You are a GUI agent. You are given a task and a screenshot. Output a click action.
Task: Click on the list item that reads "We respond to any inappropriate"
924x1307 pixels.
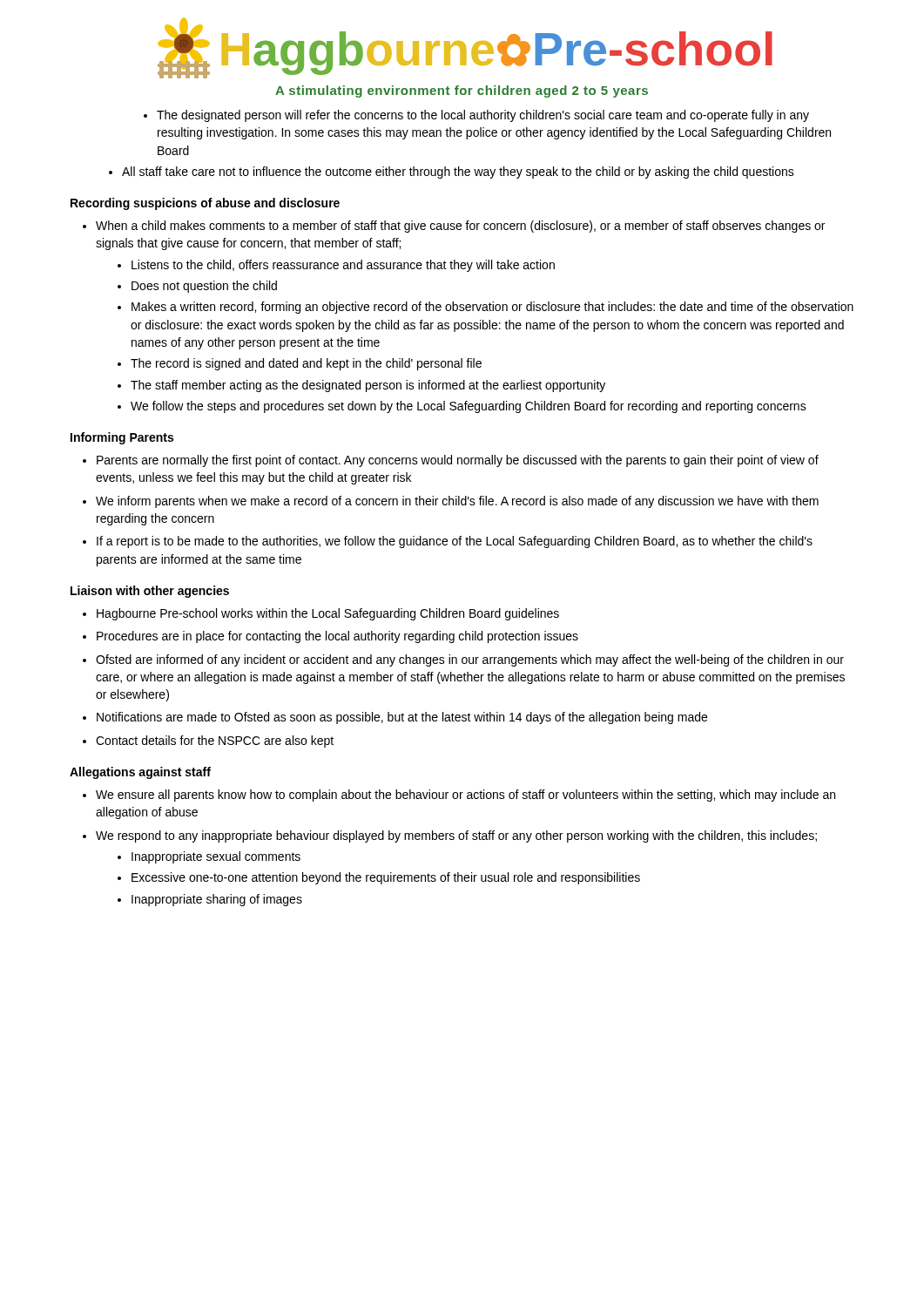point(475,867)
